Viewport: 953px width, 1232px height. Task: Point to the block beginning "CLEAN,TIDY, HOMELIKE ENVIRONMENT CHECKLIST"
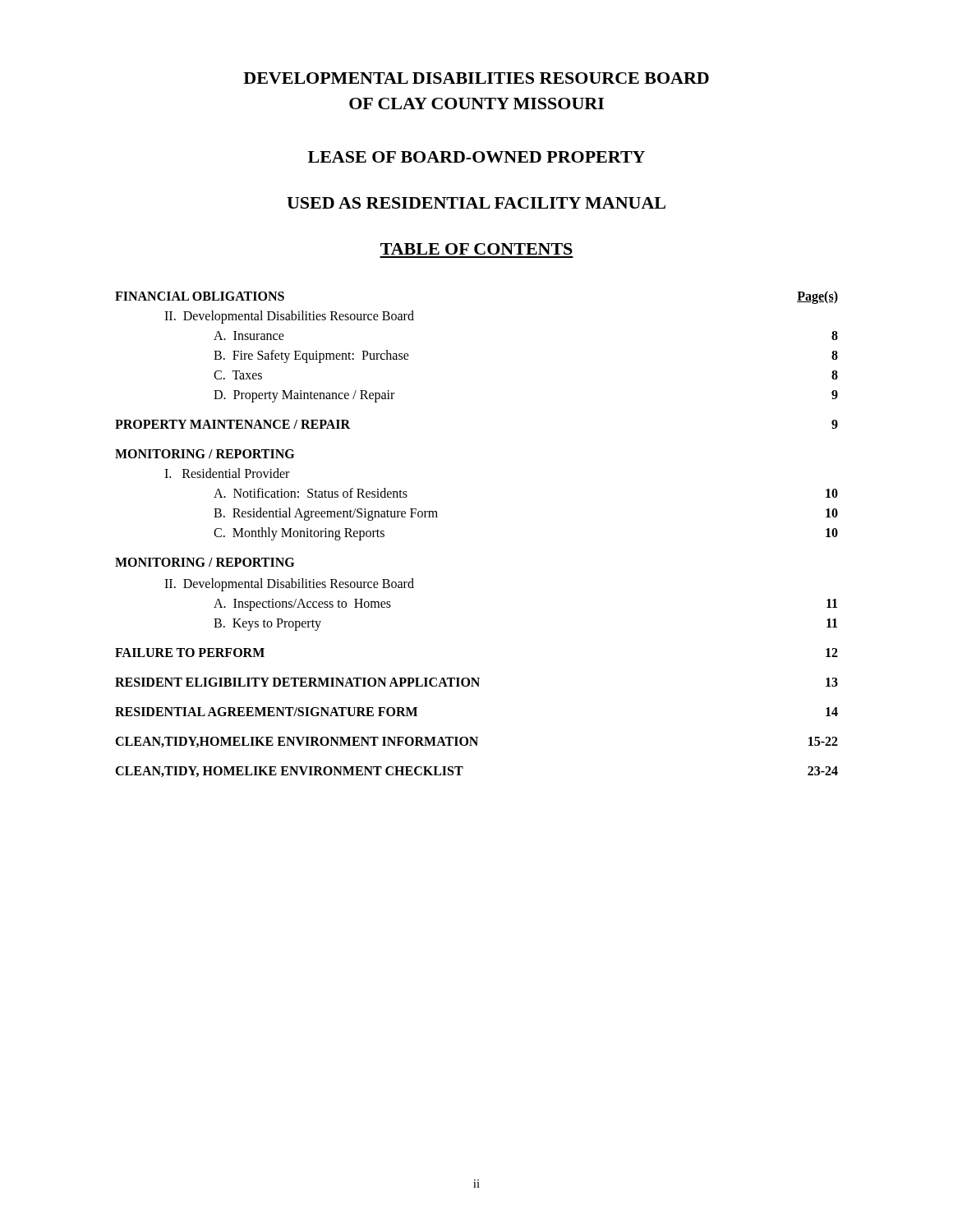pos(284,772)
